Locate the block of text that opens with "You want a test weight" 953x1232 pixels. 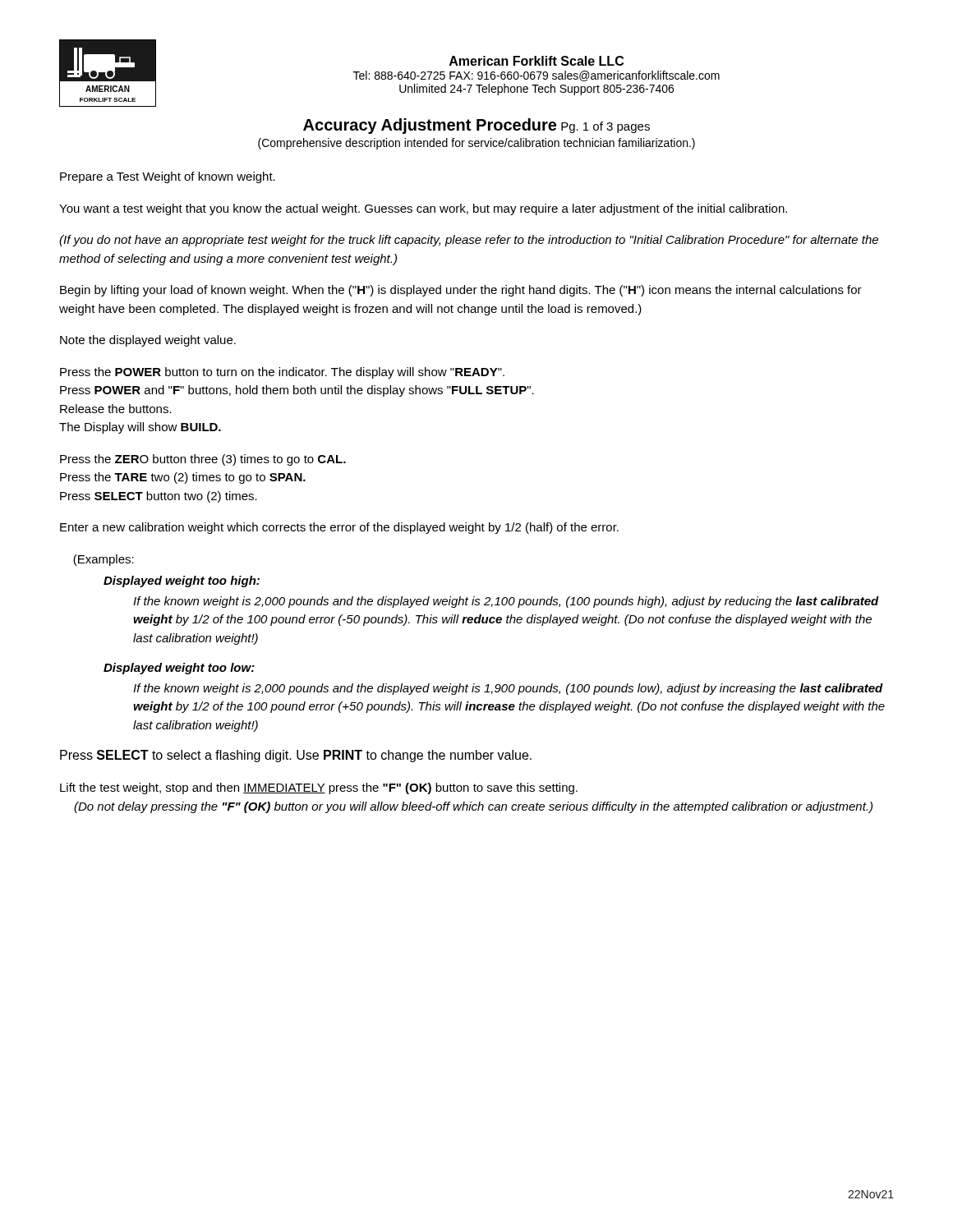point(424,208)
